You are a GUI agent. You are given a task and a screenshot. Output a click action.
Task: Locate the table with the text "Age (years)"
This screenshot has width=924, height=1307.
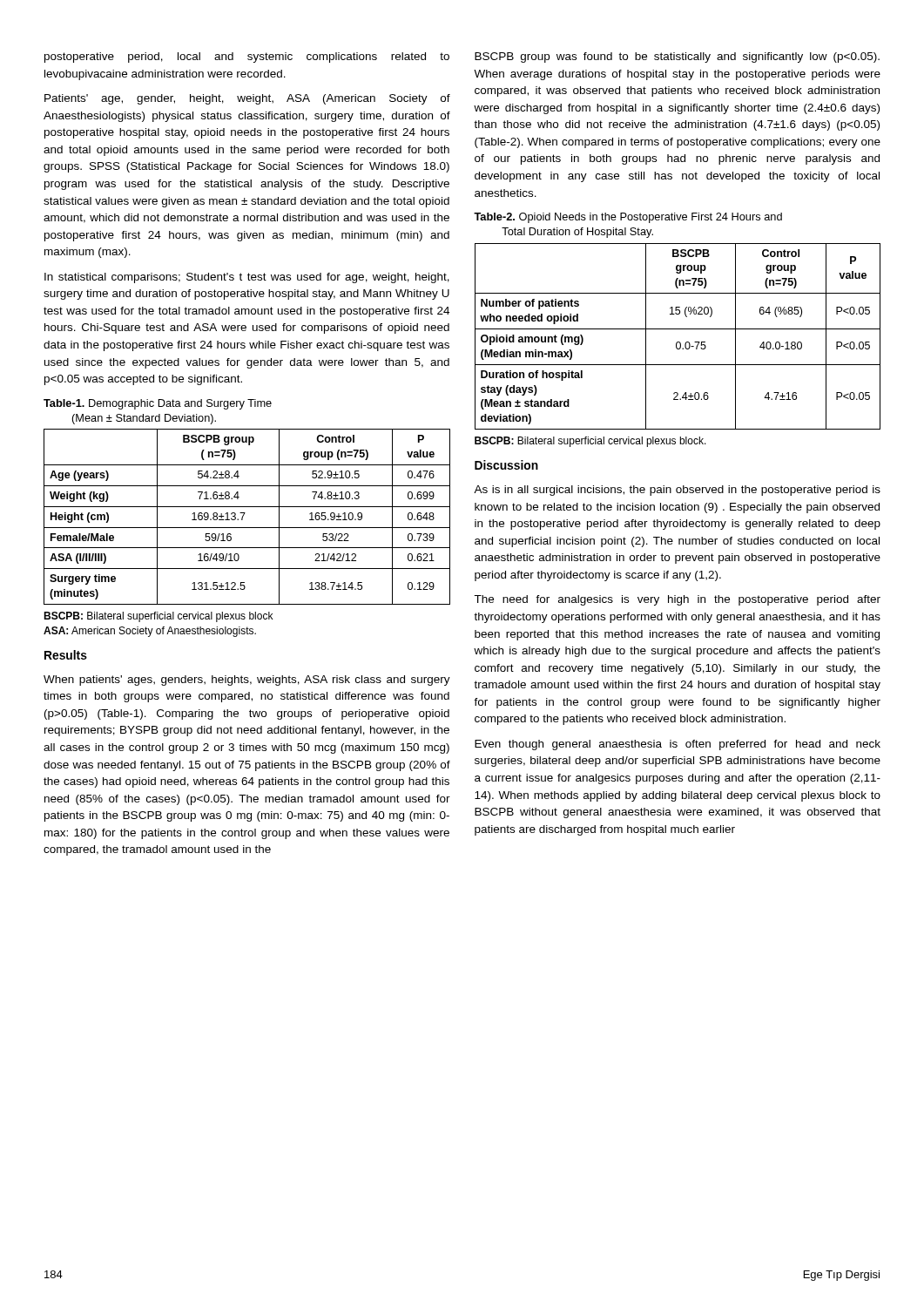pos(247,517)
